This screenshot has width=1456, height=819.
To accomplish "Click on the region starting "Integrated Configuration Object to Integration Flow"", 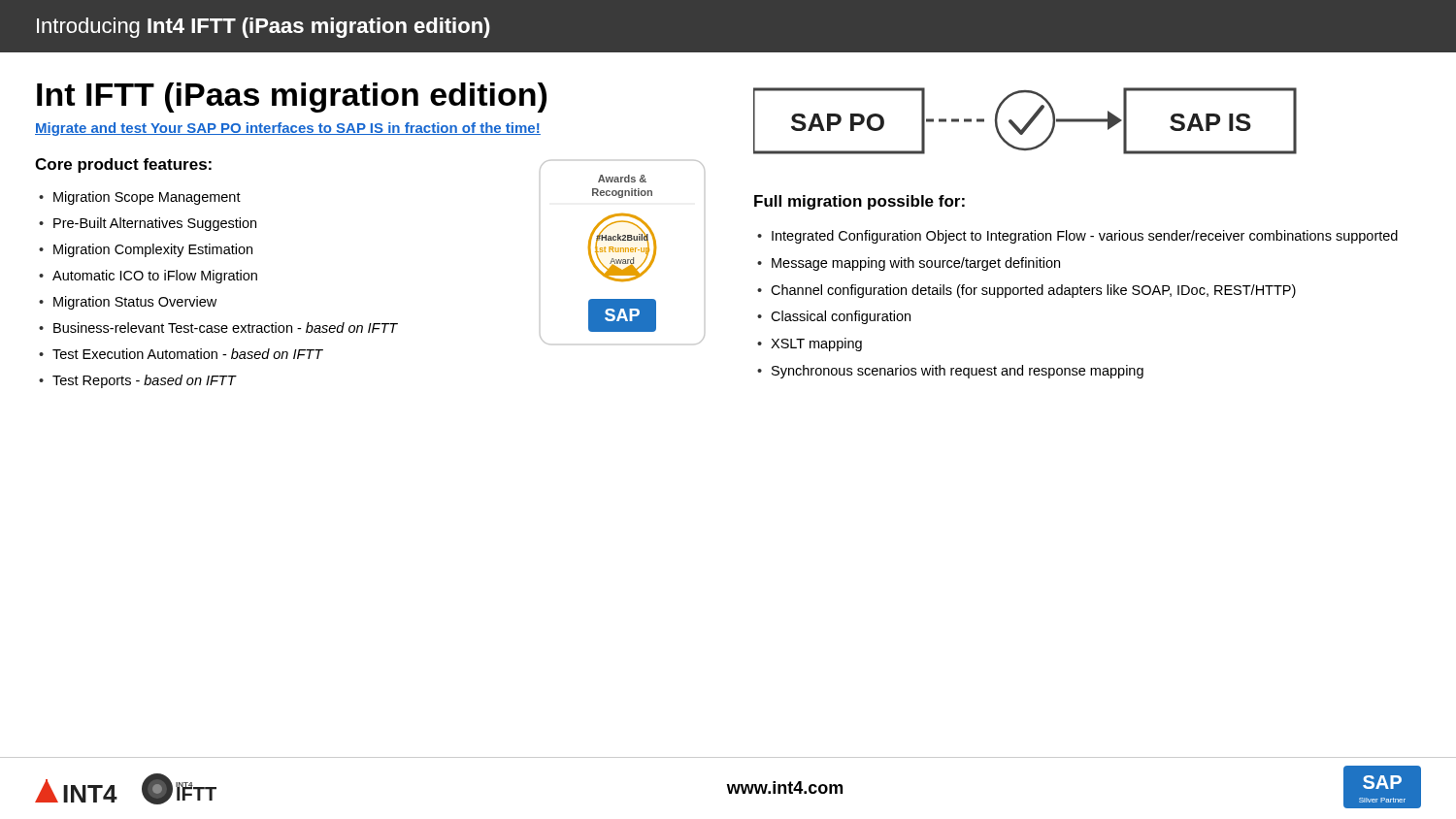I will [x=1084, y=236].
